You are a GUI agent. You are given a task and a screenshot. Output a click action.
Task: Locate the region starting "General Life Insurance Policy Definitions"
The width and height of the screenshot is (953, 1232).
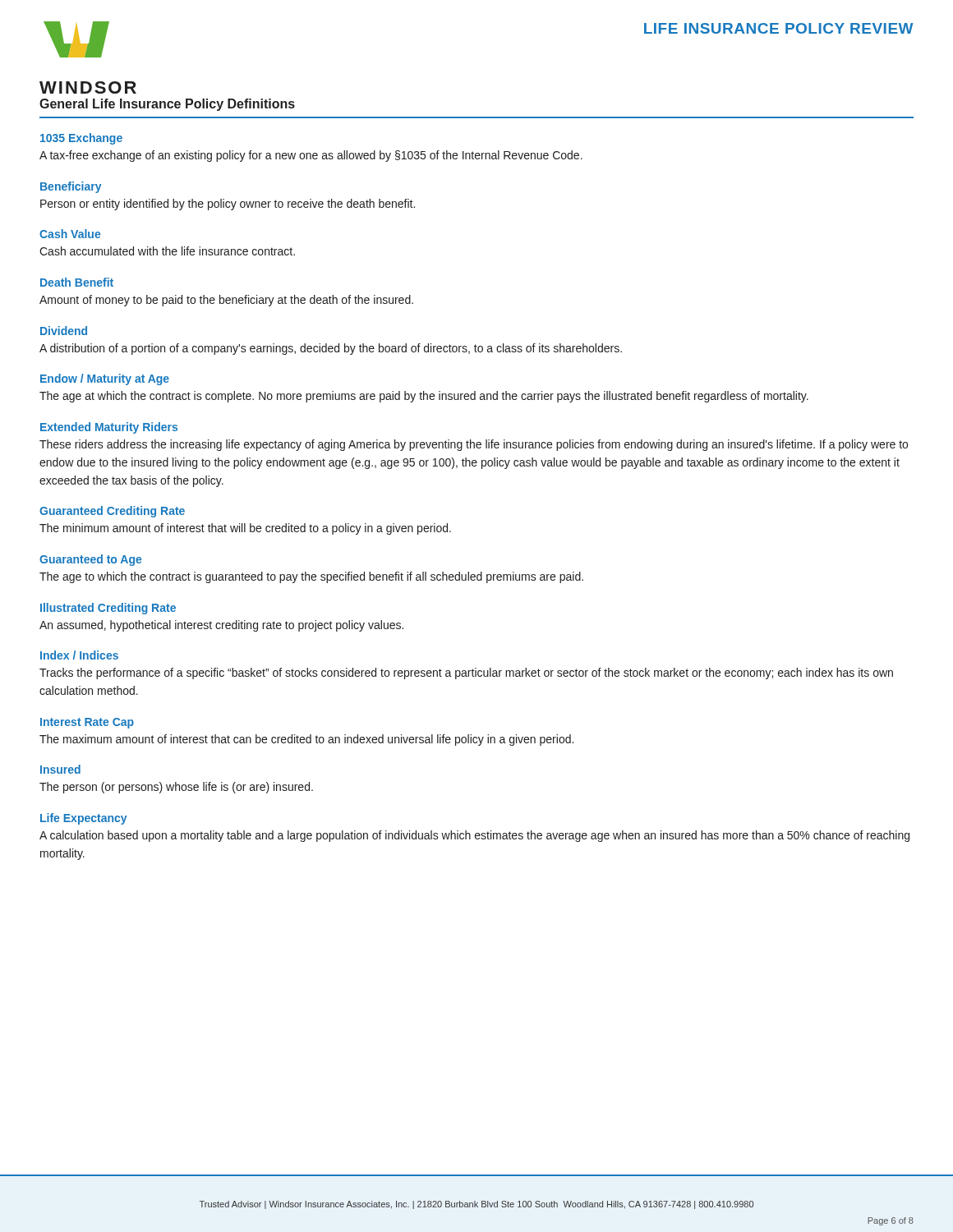pos(167,104)
